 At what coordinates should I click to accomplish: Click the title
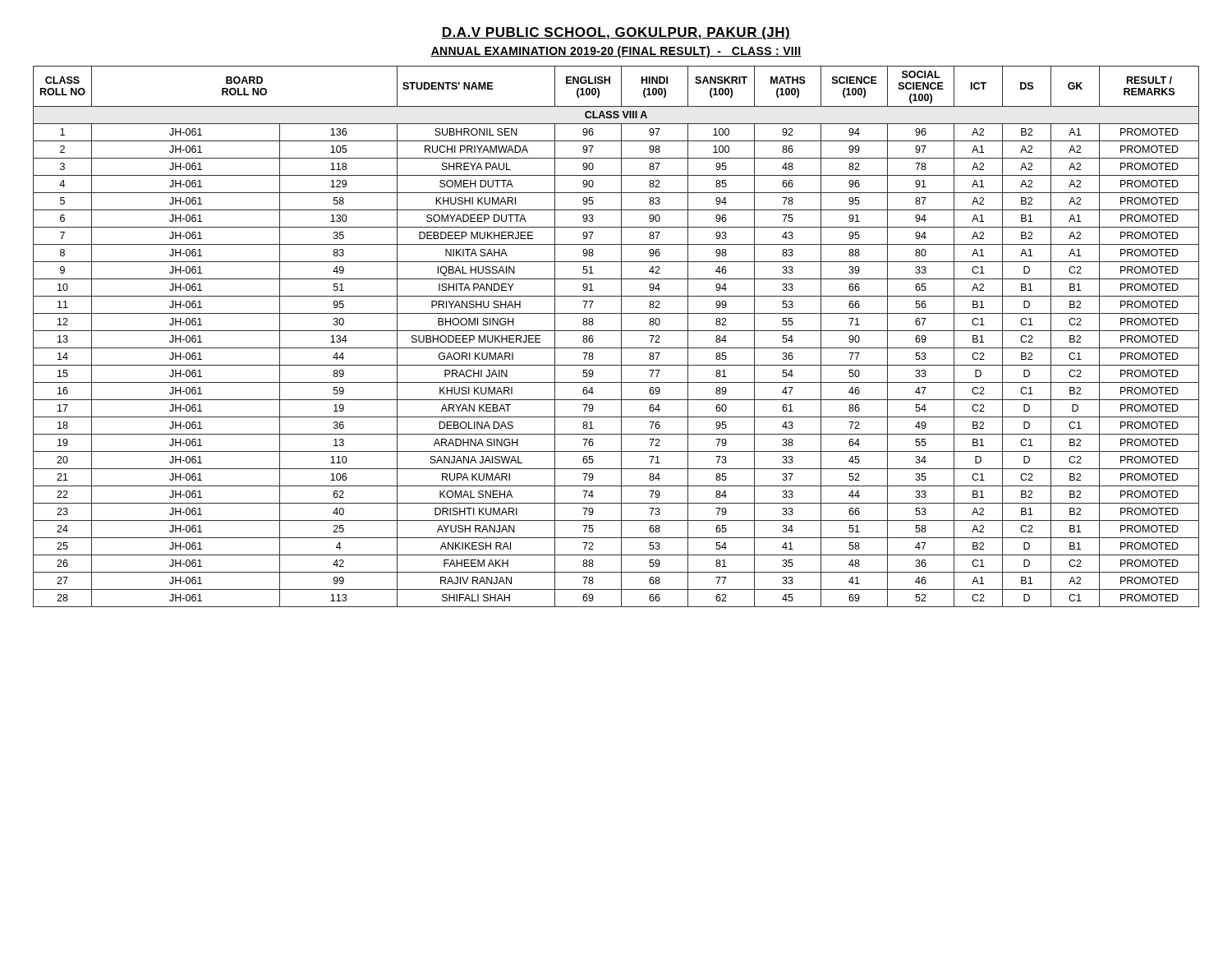pos(616,41)
